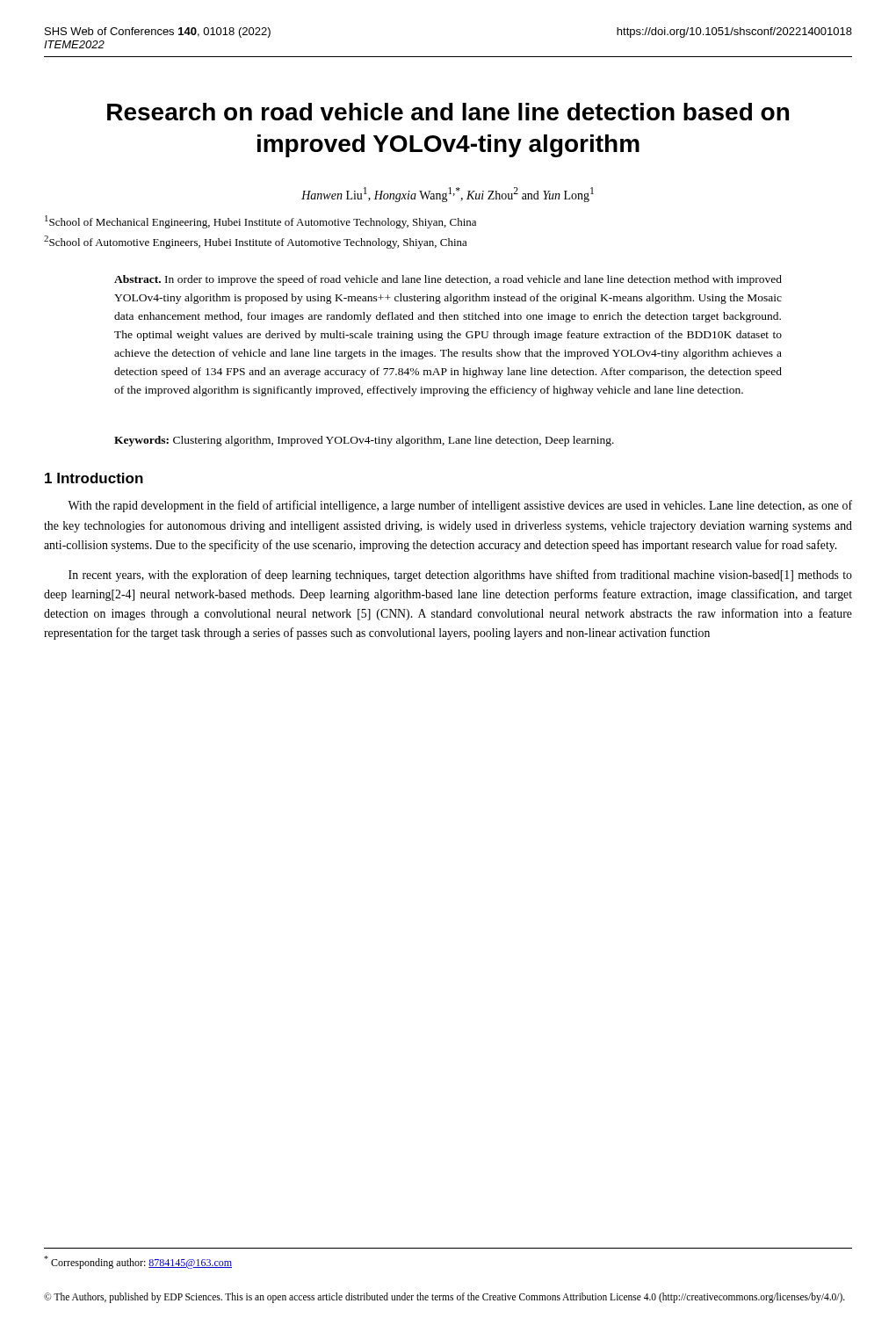The height and width of the screenshot is (1318, 896).
Task: Locate the block starting "With the rapid development in the field of"
Action: pyautogui.click(x=448, y=525)
